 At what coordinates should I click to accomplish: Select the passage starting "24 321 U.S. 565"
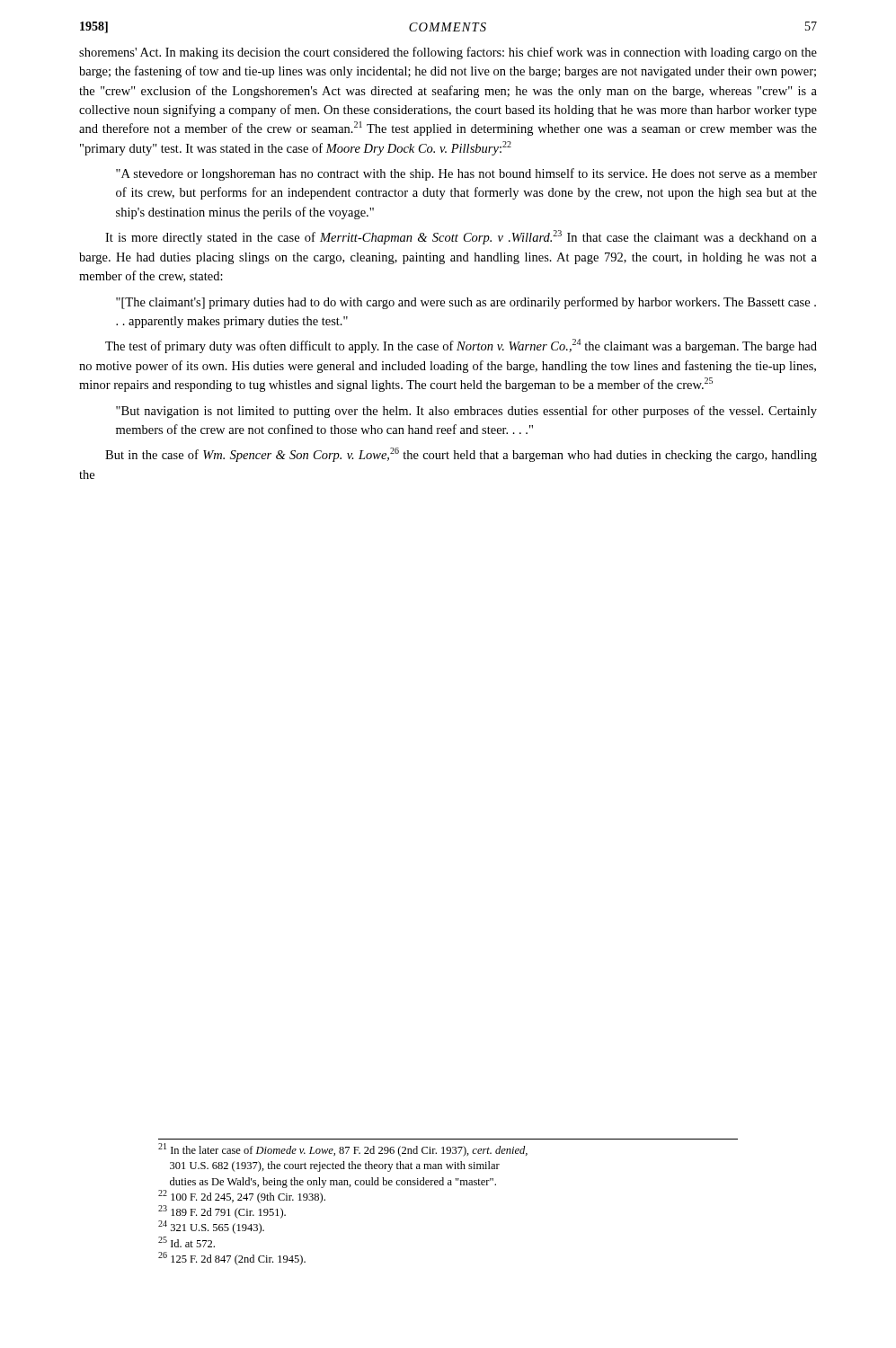coord(212,1227)
